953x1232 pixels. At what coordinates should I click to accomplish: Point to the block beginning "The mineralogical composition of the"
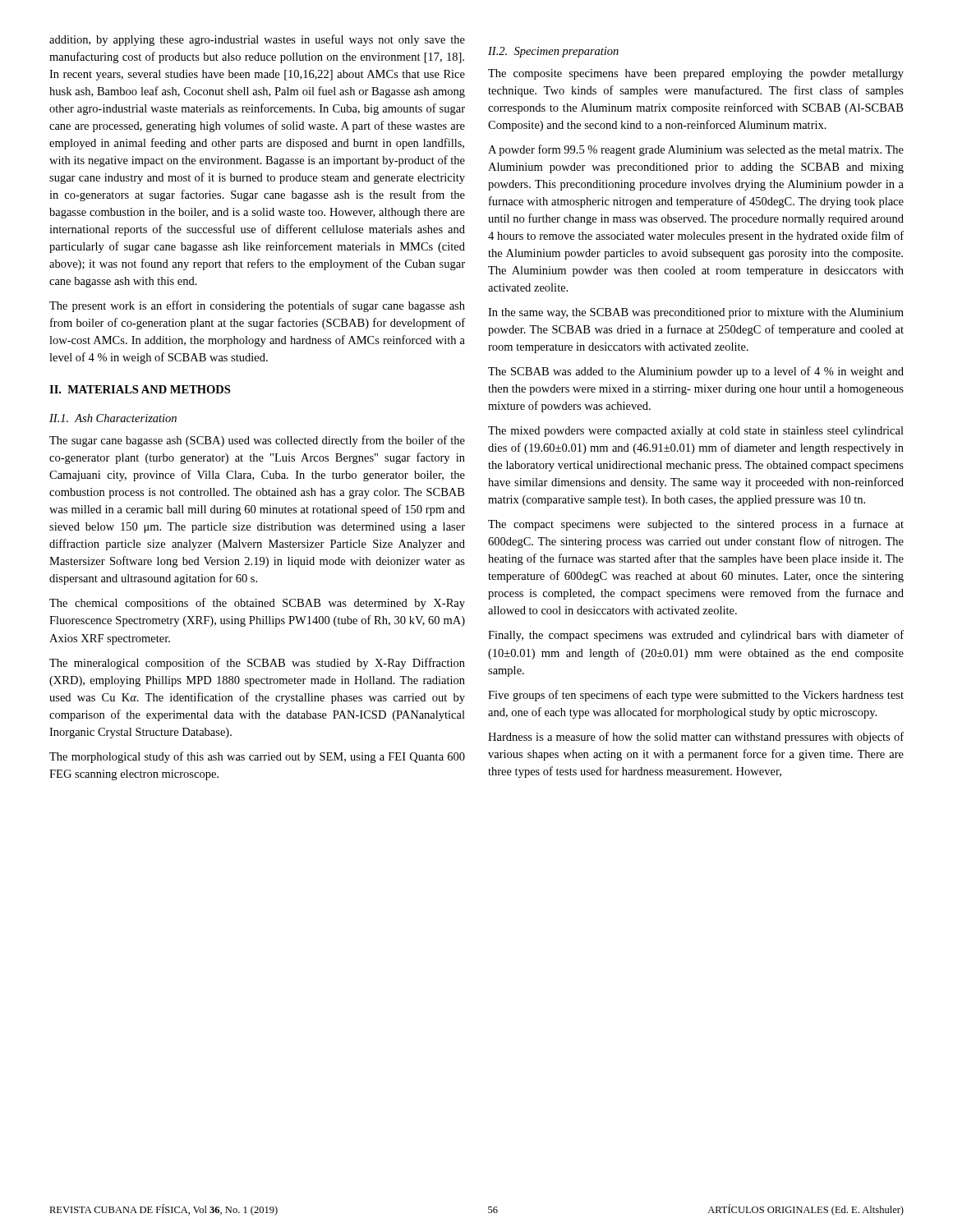coord(257,697)
